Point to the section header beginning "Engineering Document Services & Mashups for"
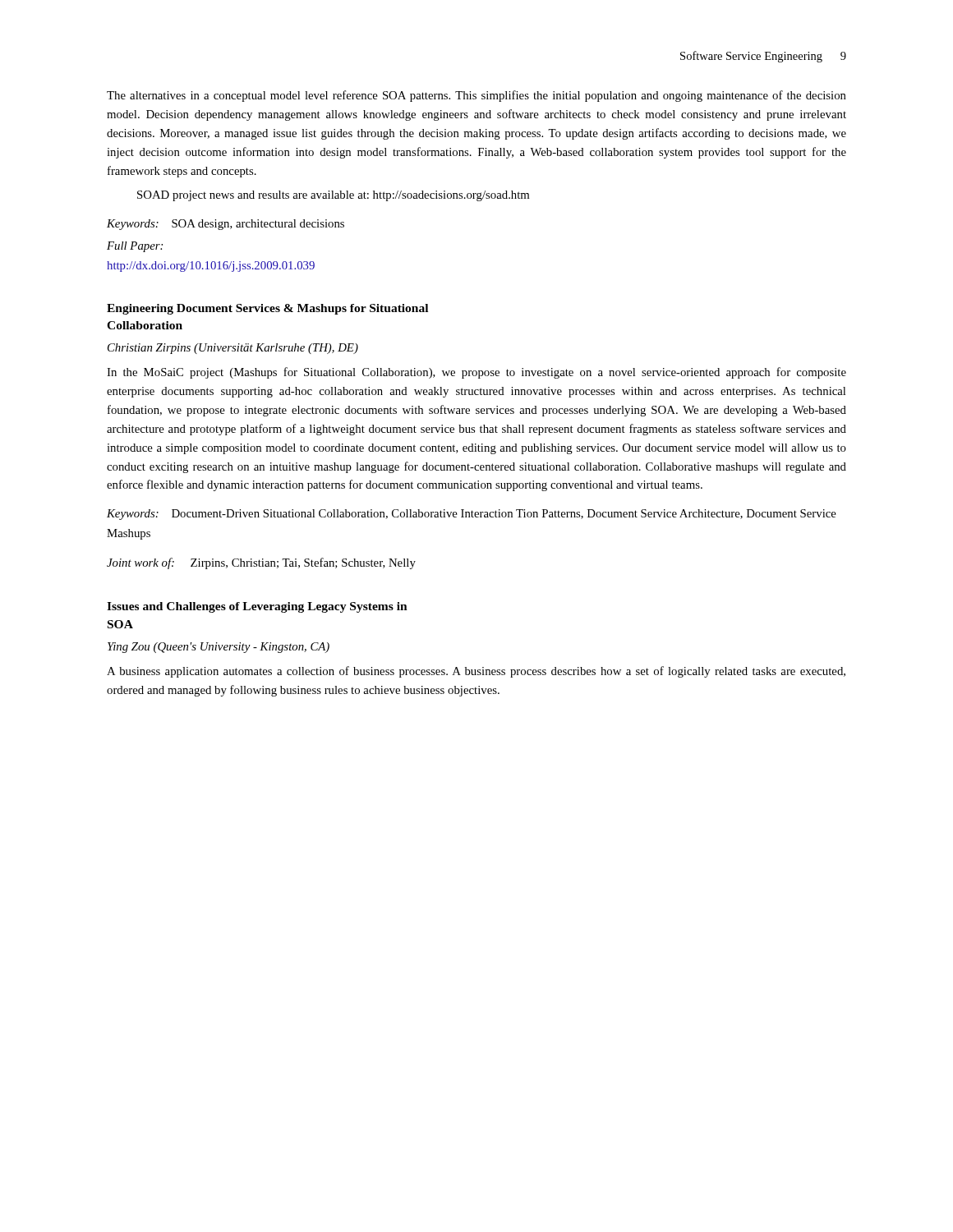The image size is (953, 1232). click(x=268, y=316)
